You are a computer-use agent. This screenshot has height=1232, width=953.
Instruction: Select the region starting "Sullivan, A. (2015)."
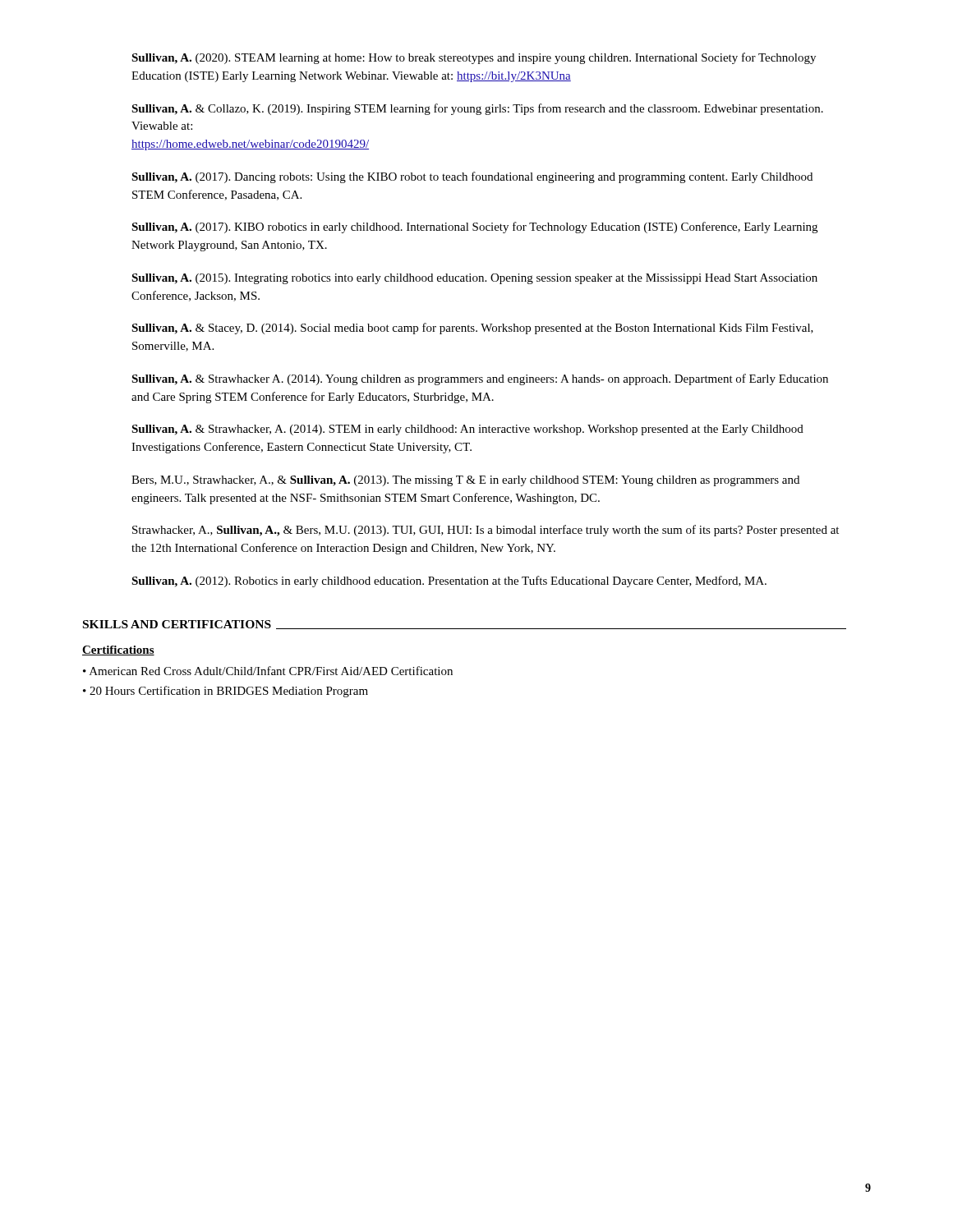pos(464,287)
